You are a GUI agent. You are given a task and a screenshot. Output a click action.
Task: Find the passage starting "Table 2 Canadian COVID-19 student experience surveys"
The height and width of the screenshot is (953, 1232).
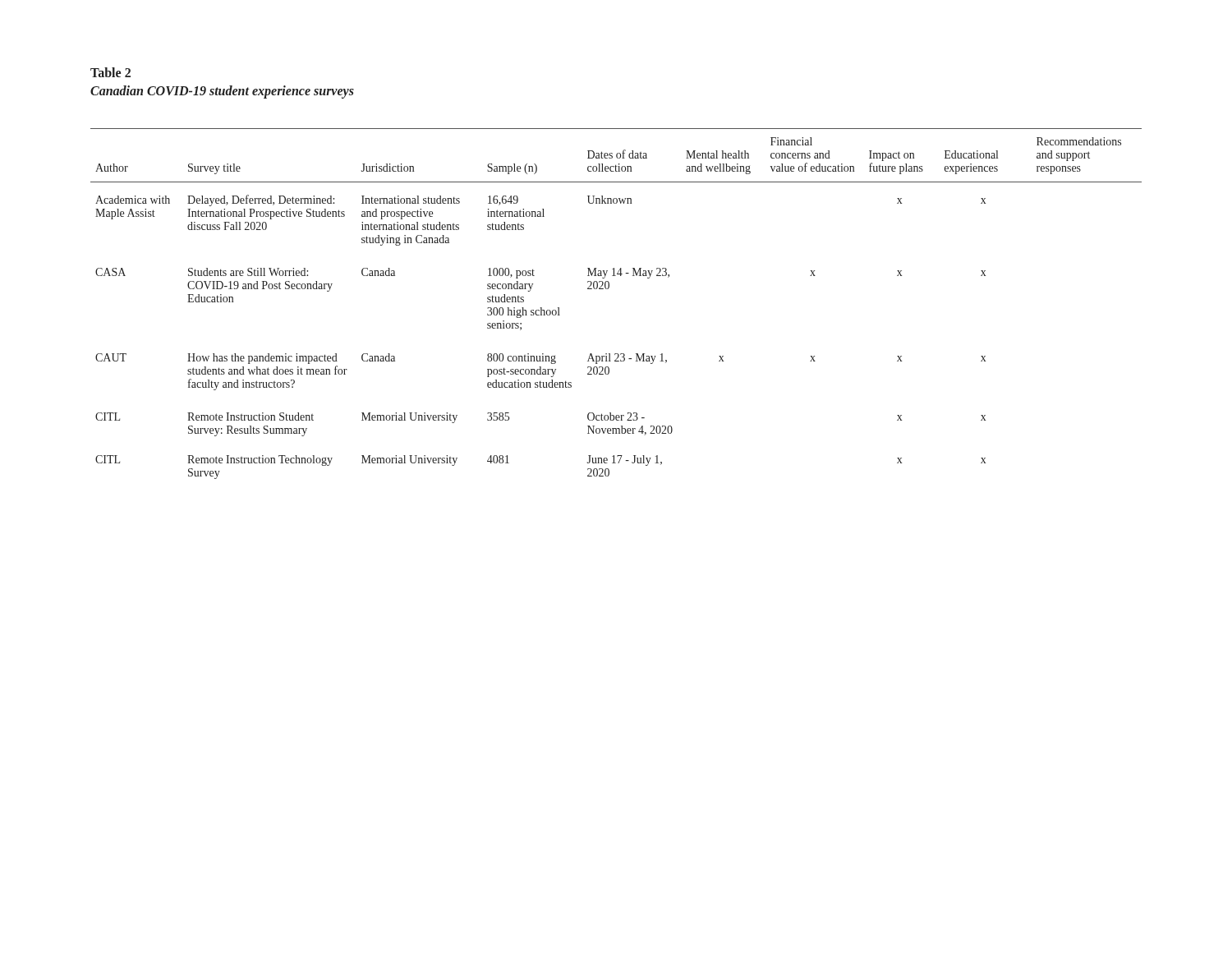click(110, 72)
